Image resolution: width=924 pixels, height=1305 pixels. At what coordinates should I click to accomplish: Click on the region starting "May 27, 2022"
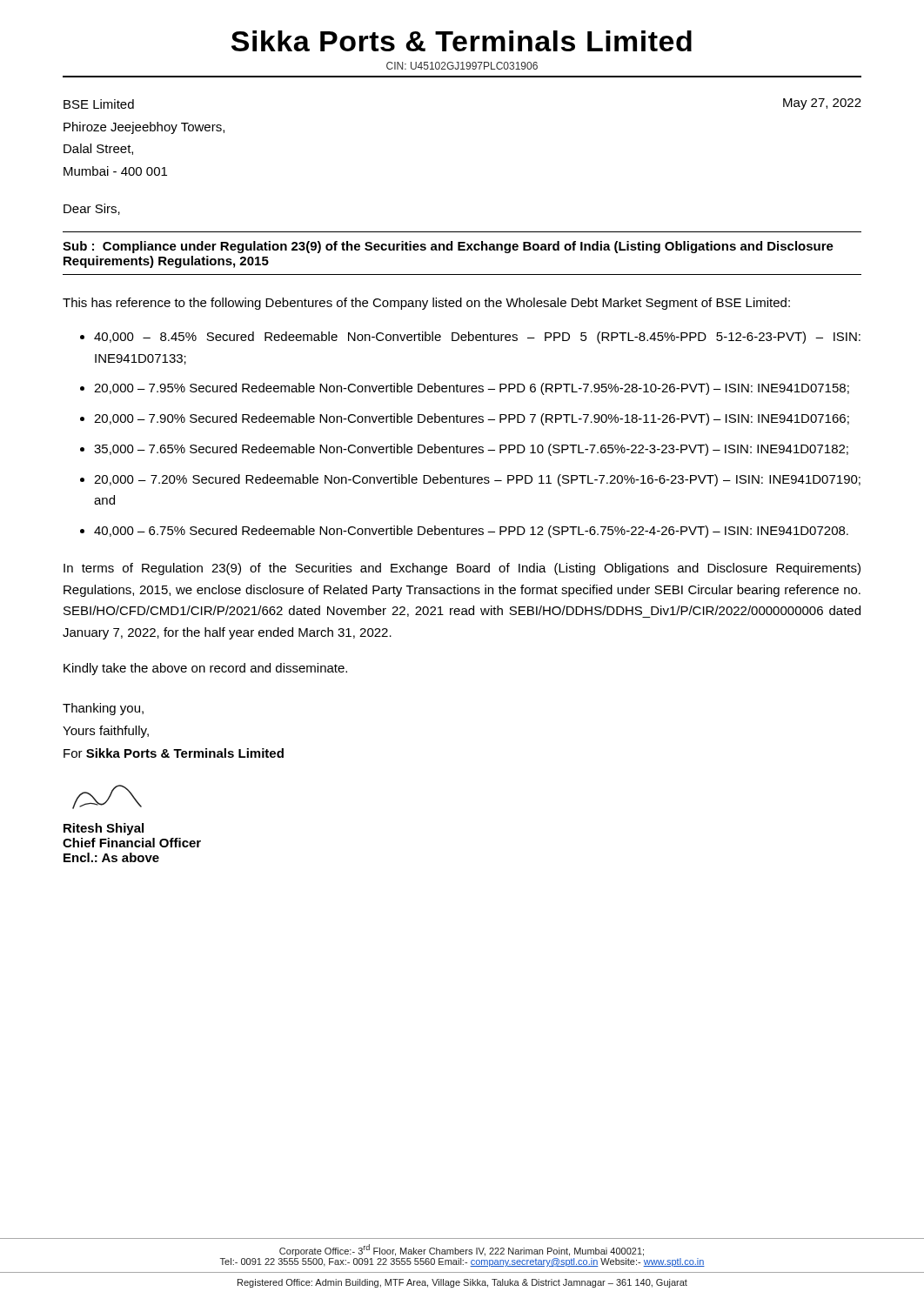click(822, 102)
